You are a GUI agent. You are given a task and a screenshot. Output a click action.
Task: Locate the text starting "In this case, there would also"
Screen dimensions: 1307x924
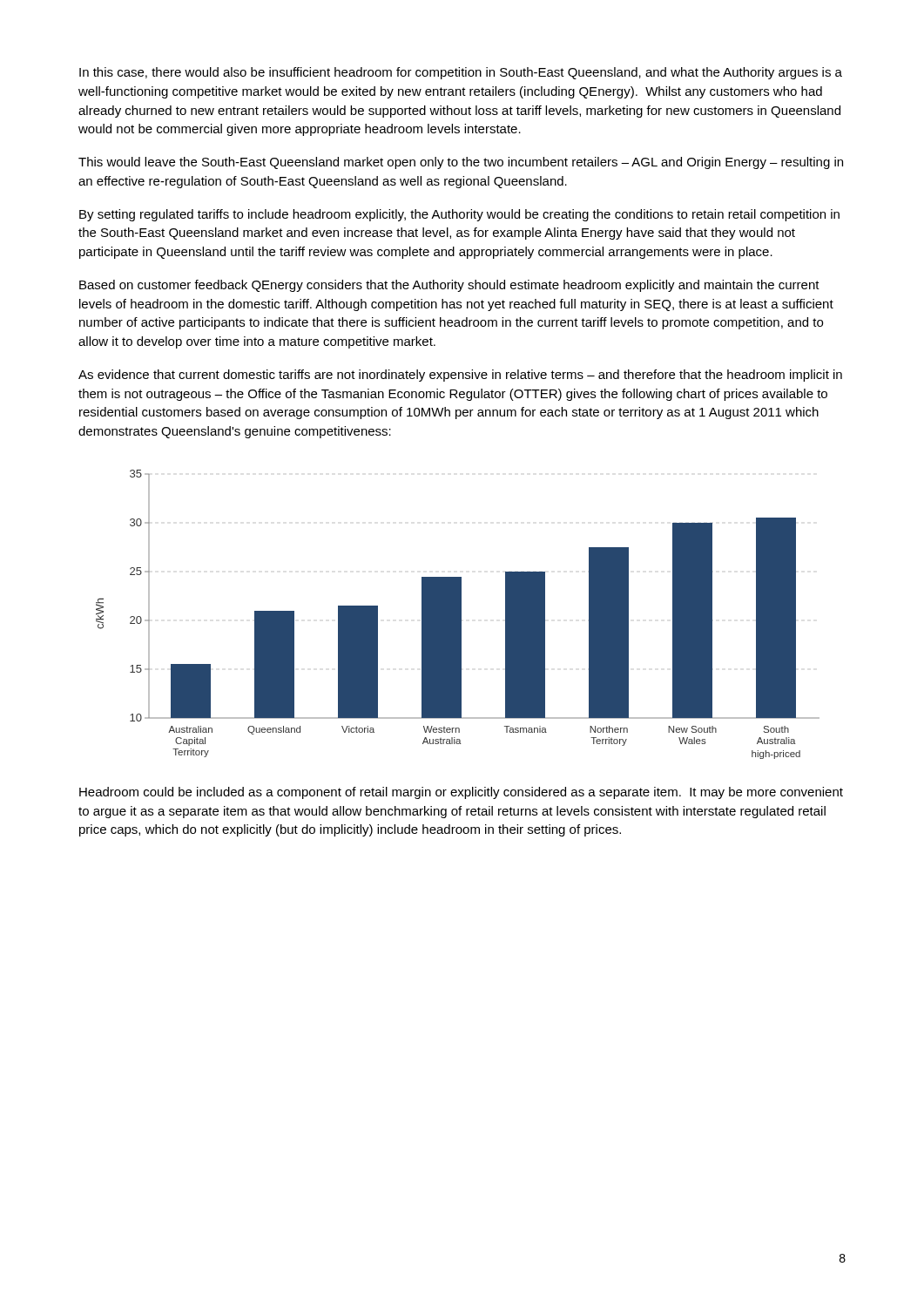point(460,100)
